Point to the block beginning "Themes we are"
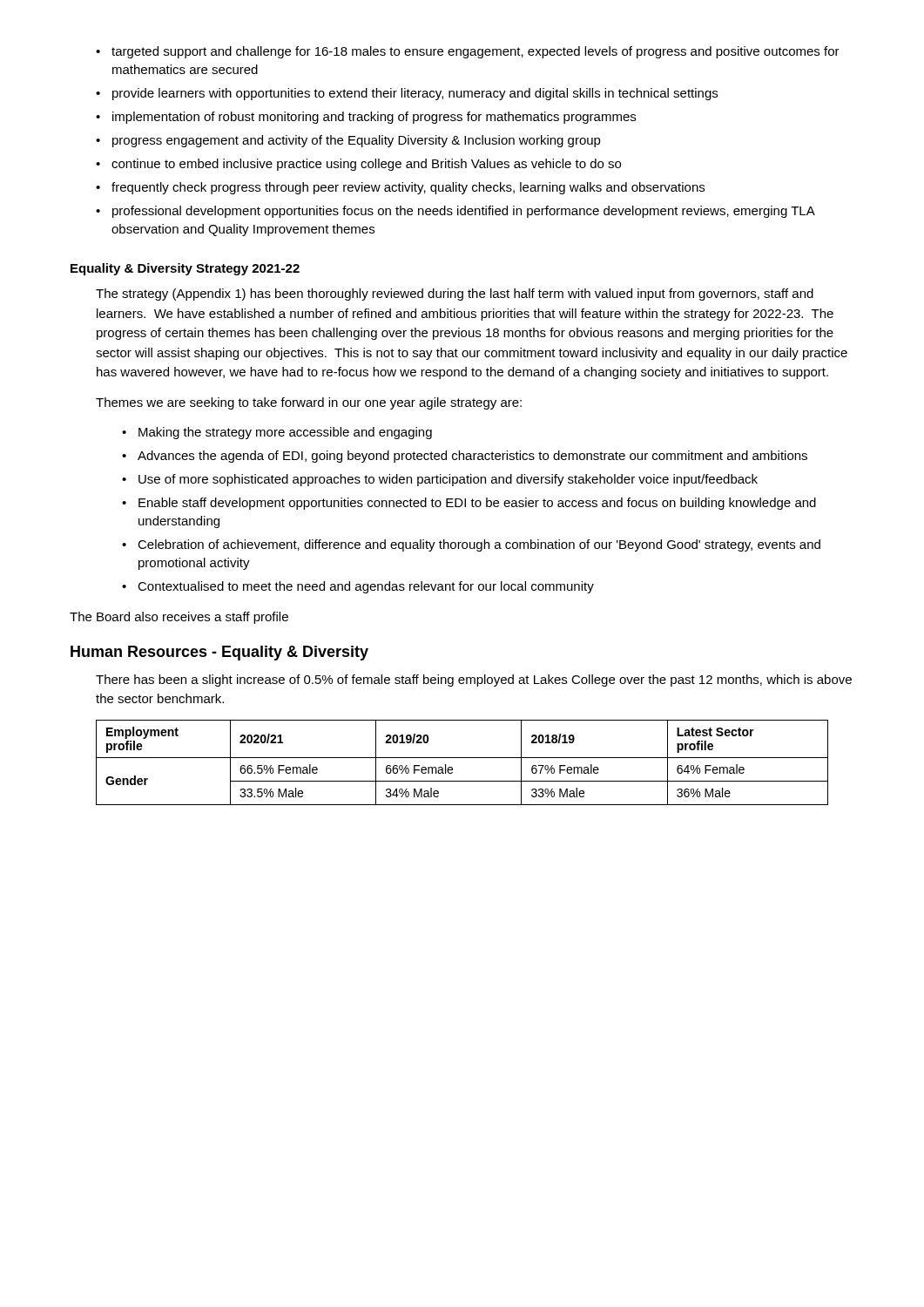Image resolution: width=924 pixels, height=1307 pixels. click(309, 402)
